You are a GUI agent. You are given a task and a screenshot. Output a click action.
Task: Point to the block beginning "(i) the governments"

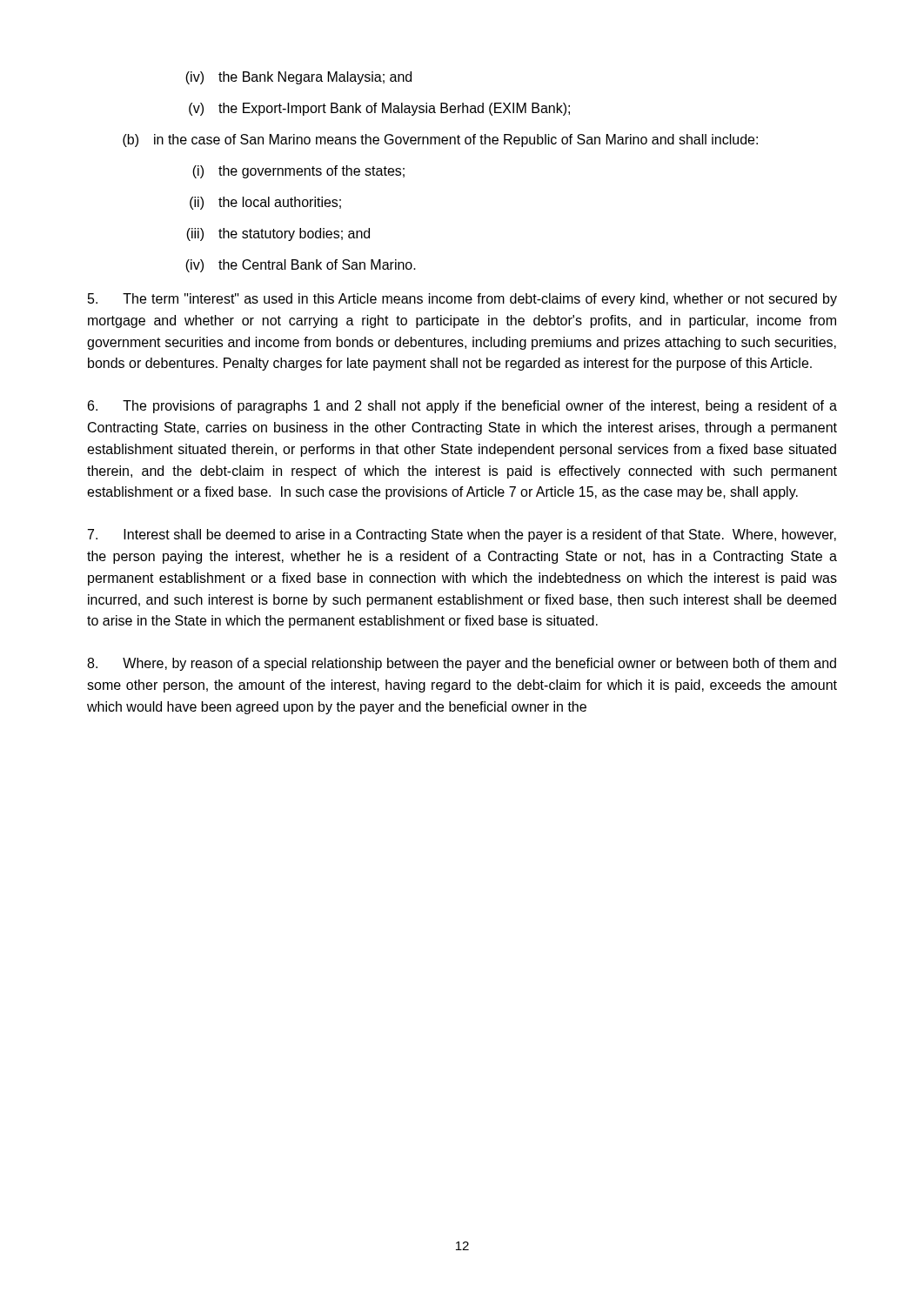point(298,172)
